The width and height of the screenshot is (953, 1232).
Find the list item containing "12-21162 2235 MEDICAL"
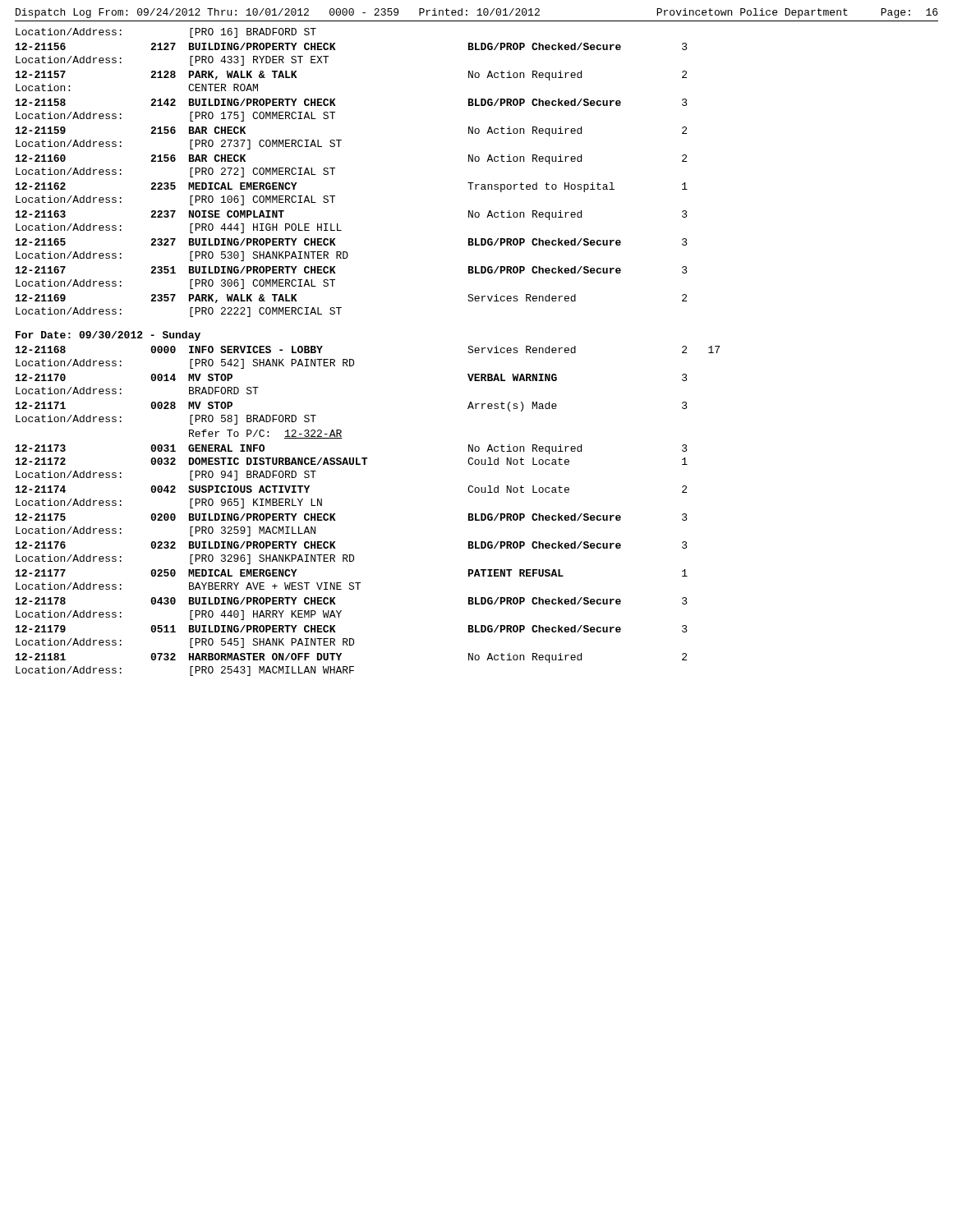tap(476, 193)
